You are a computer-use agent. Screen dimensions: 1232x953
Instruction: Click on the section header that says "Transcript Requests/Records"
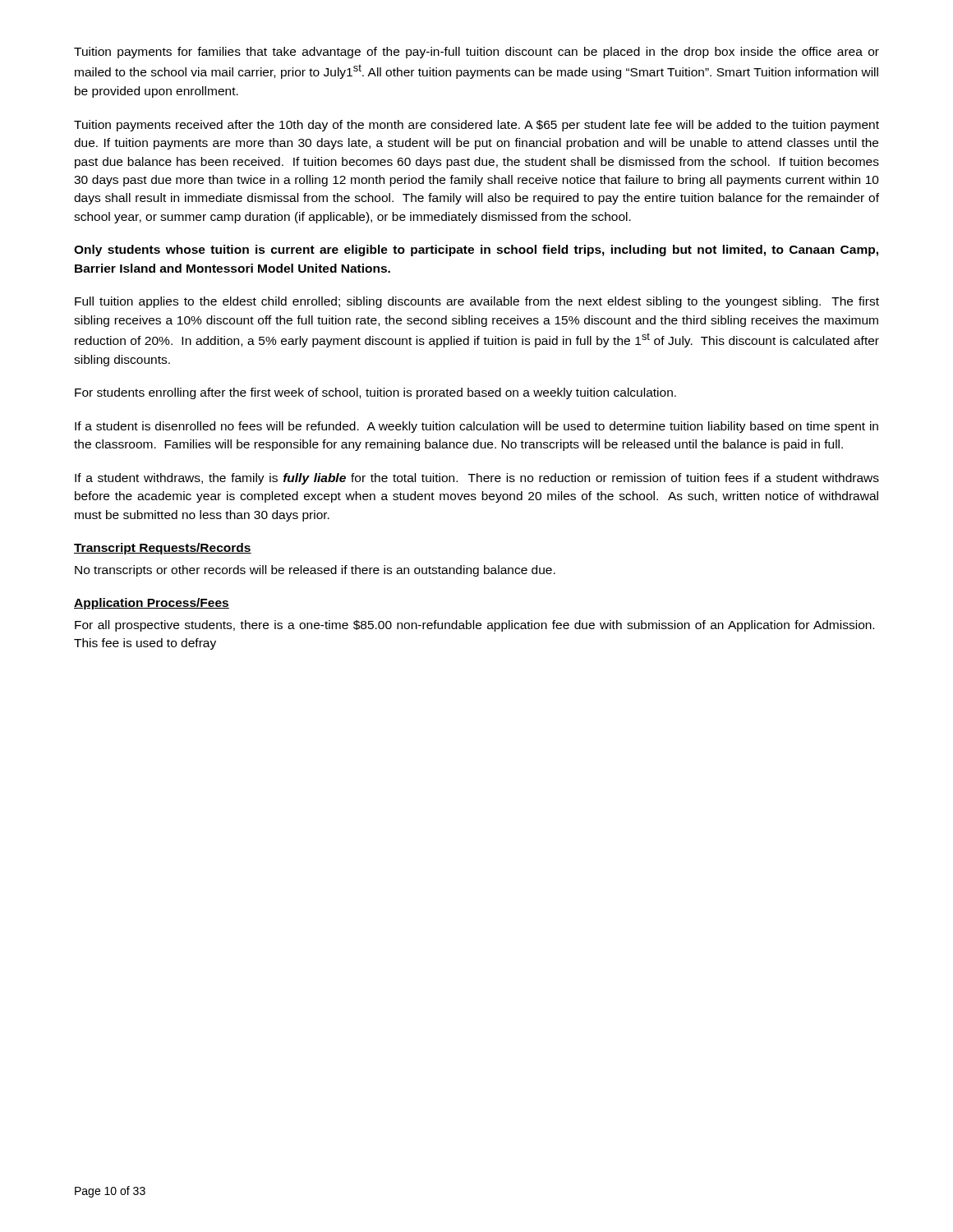coord(162,548)
